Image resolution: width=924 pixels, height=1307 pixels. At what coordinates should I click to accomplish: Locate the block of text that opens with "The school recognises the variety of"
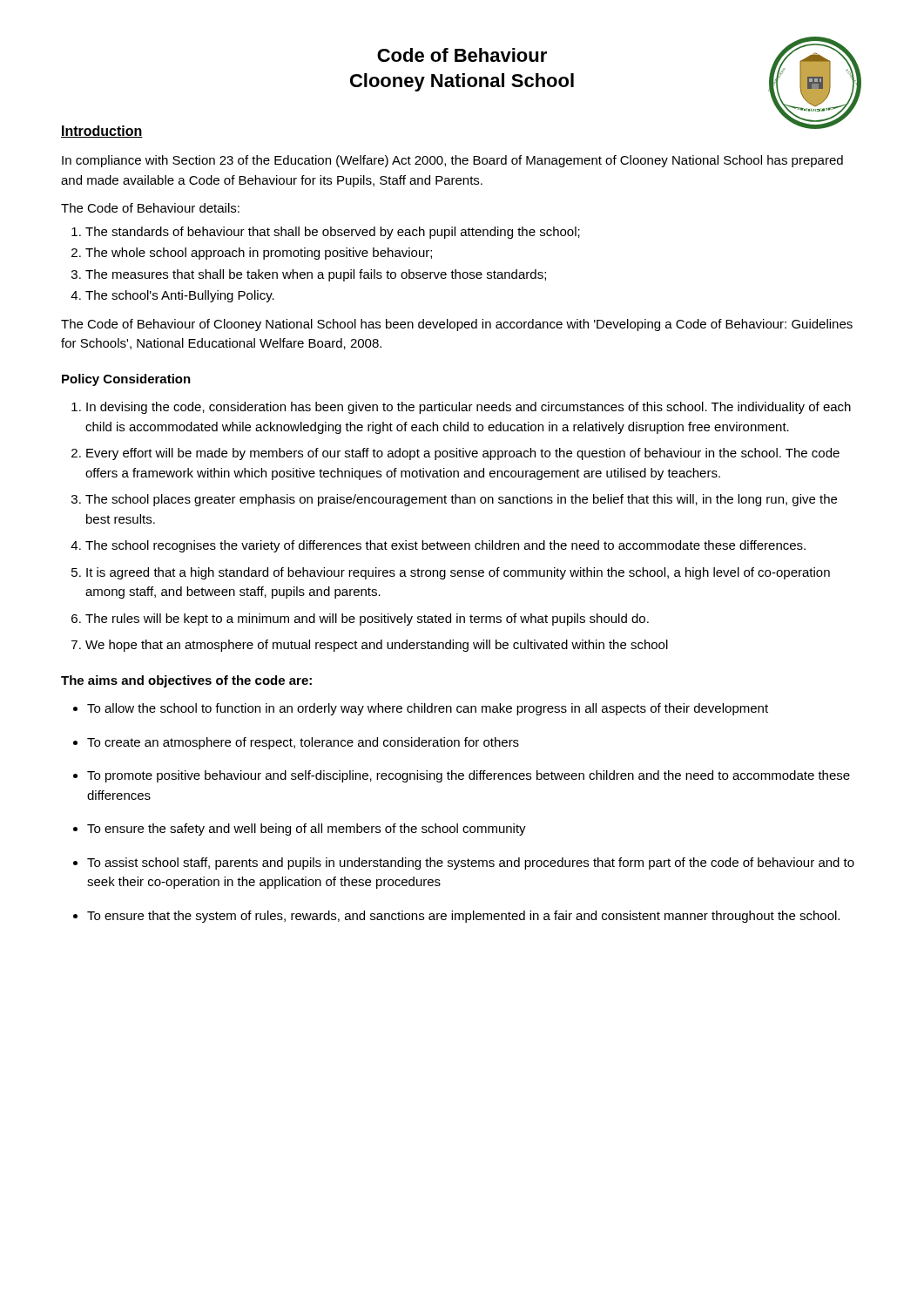(474, 546)
